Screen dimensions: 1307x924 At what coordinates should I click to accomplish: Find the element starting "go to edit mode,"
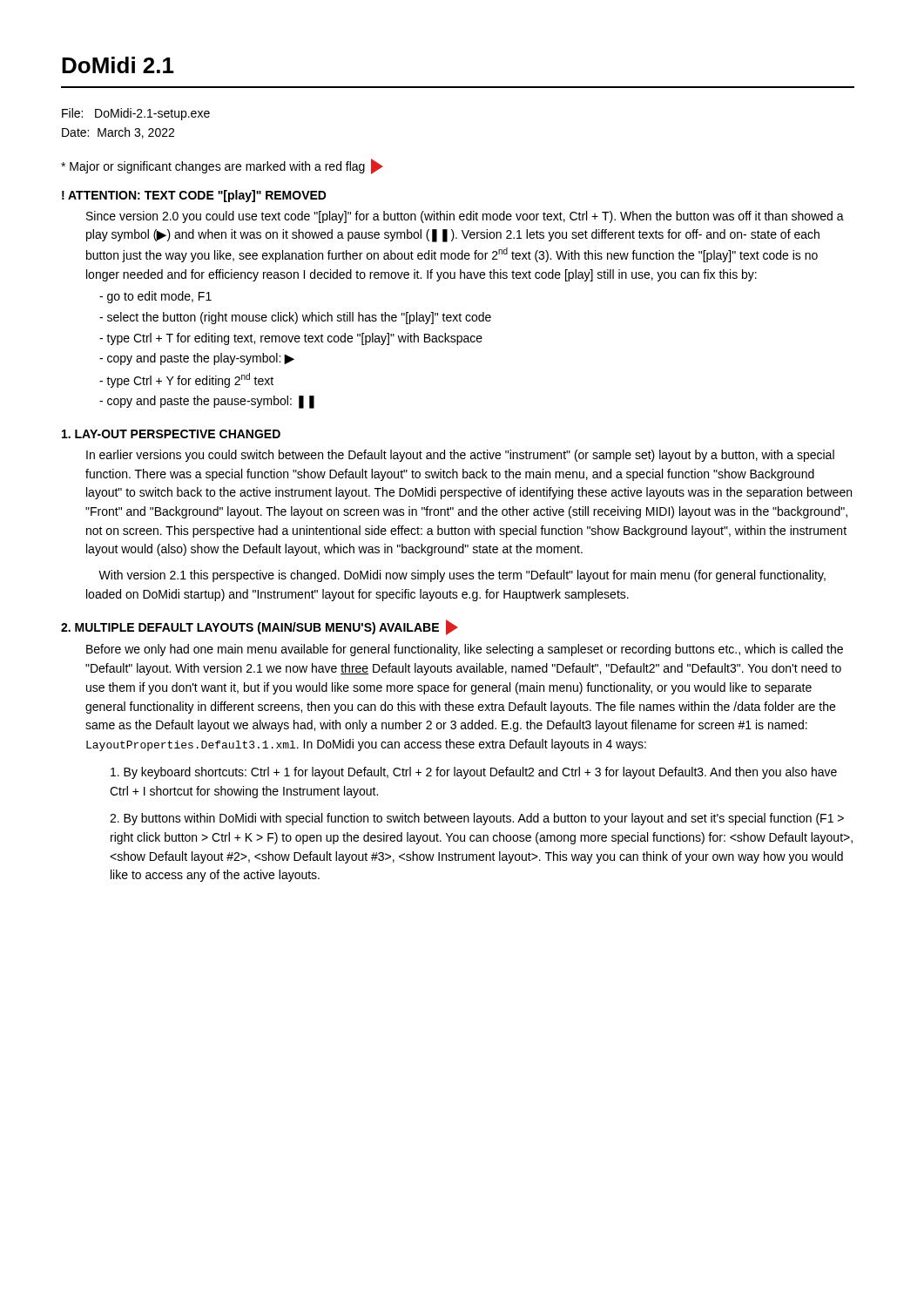pyautogui.click(x=156, y=296)
